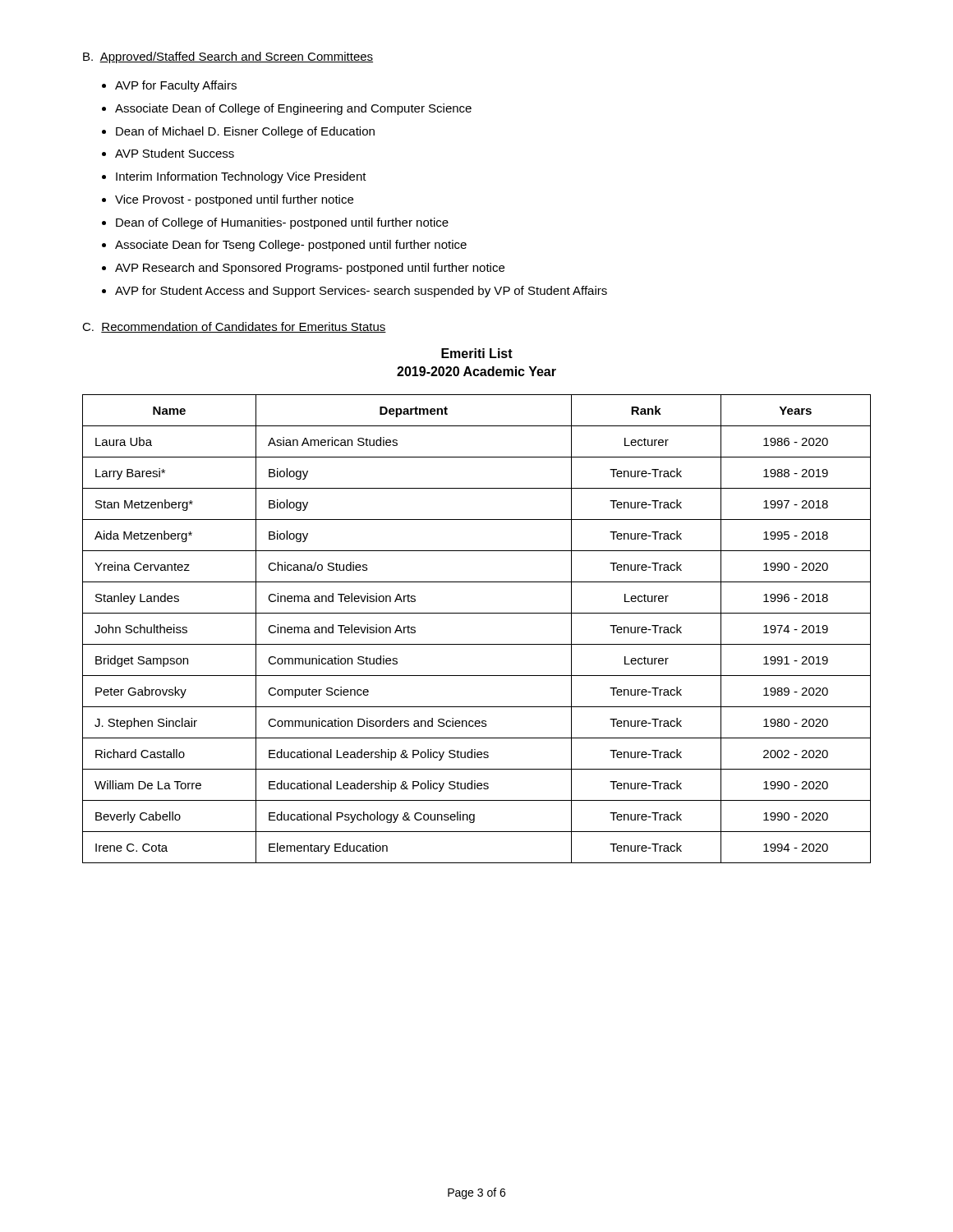Locate the table with the text "Cinema and Television Arts"

(x=476, y=628)
